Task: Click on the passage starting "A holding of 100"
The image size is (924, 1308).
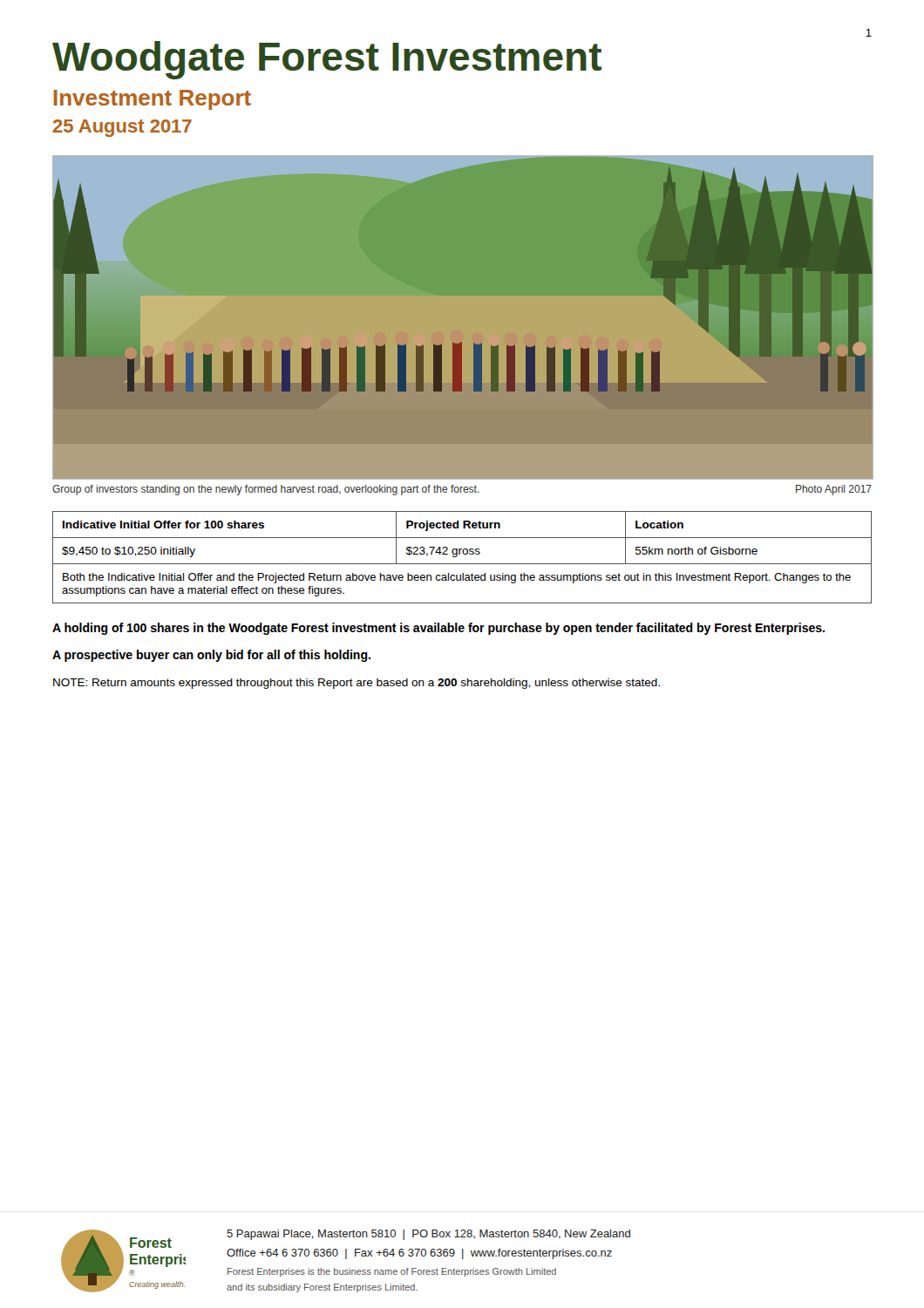Action: [462, 628]
